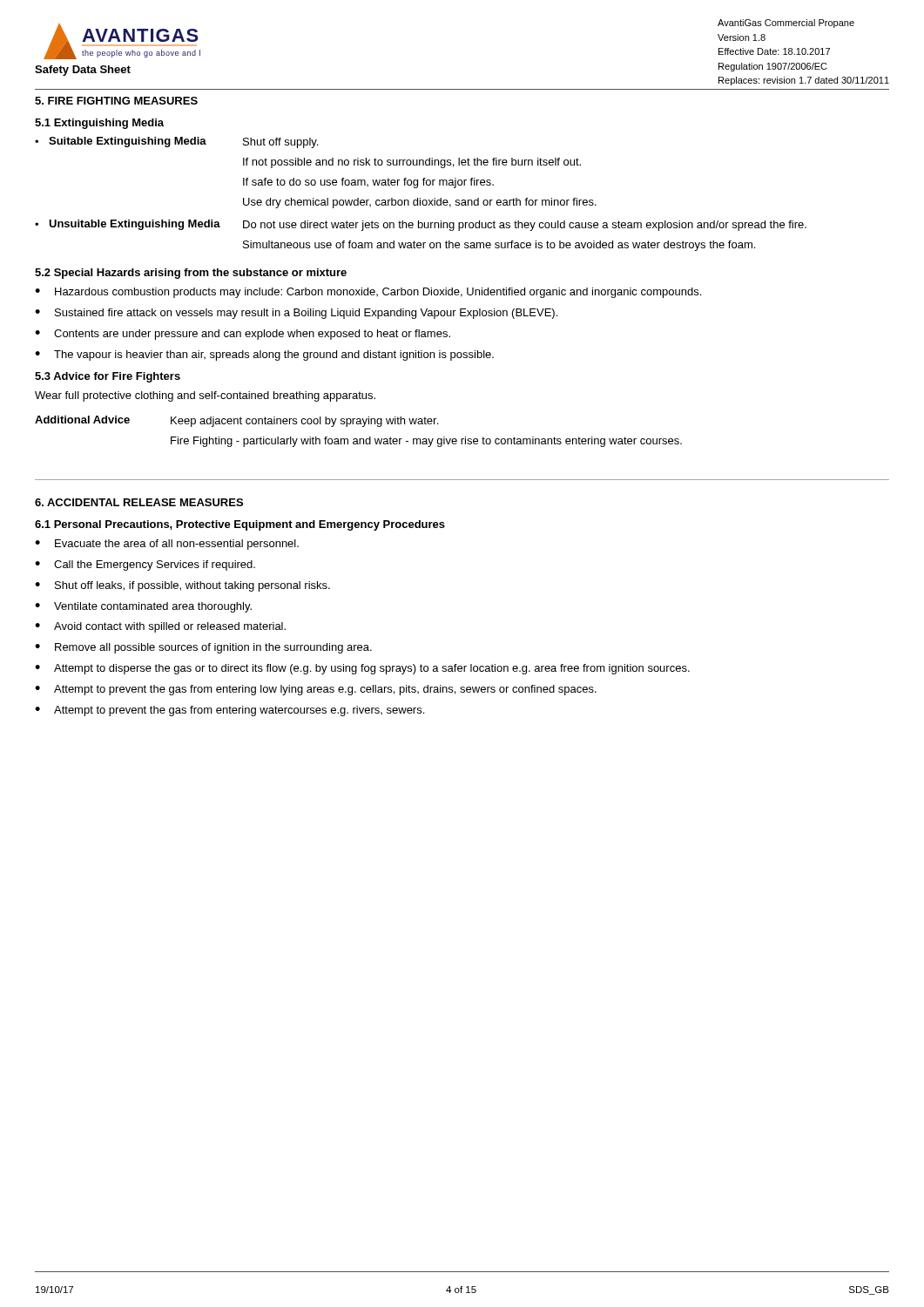Locate the block of text that opens with "• Sustained fire attack"
Viewport: 924px width, 1307px height.
(462, 313)
